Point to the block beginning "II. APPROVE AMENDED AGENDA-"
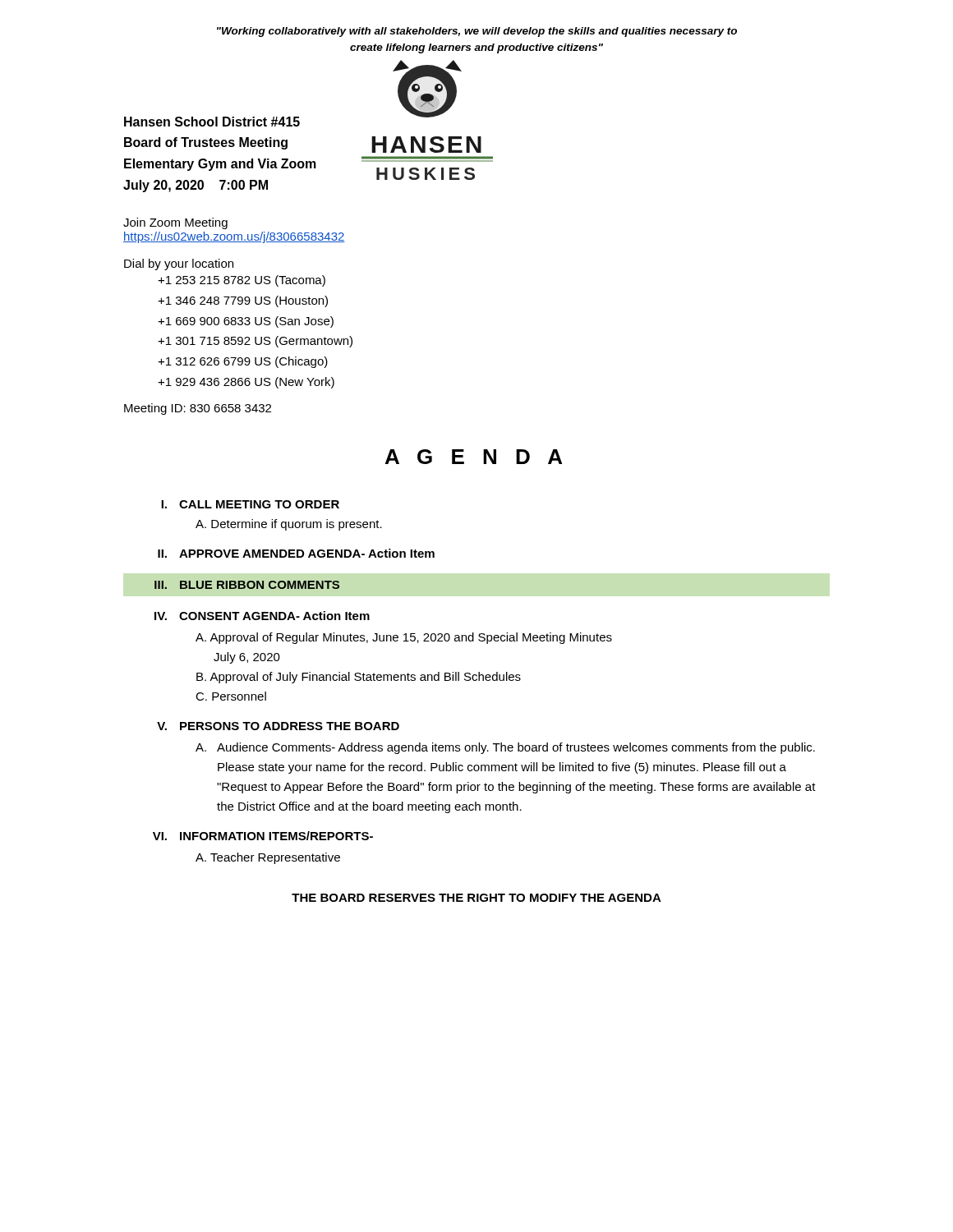This screenshot has height=1232, width=953. click(279, 553)
